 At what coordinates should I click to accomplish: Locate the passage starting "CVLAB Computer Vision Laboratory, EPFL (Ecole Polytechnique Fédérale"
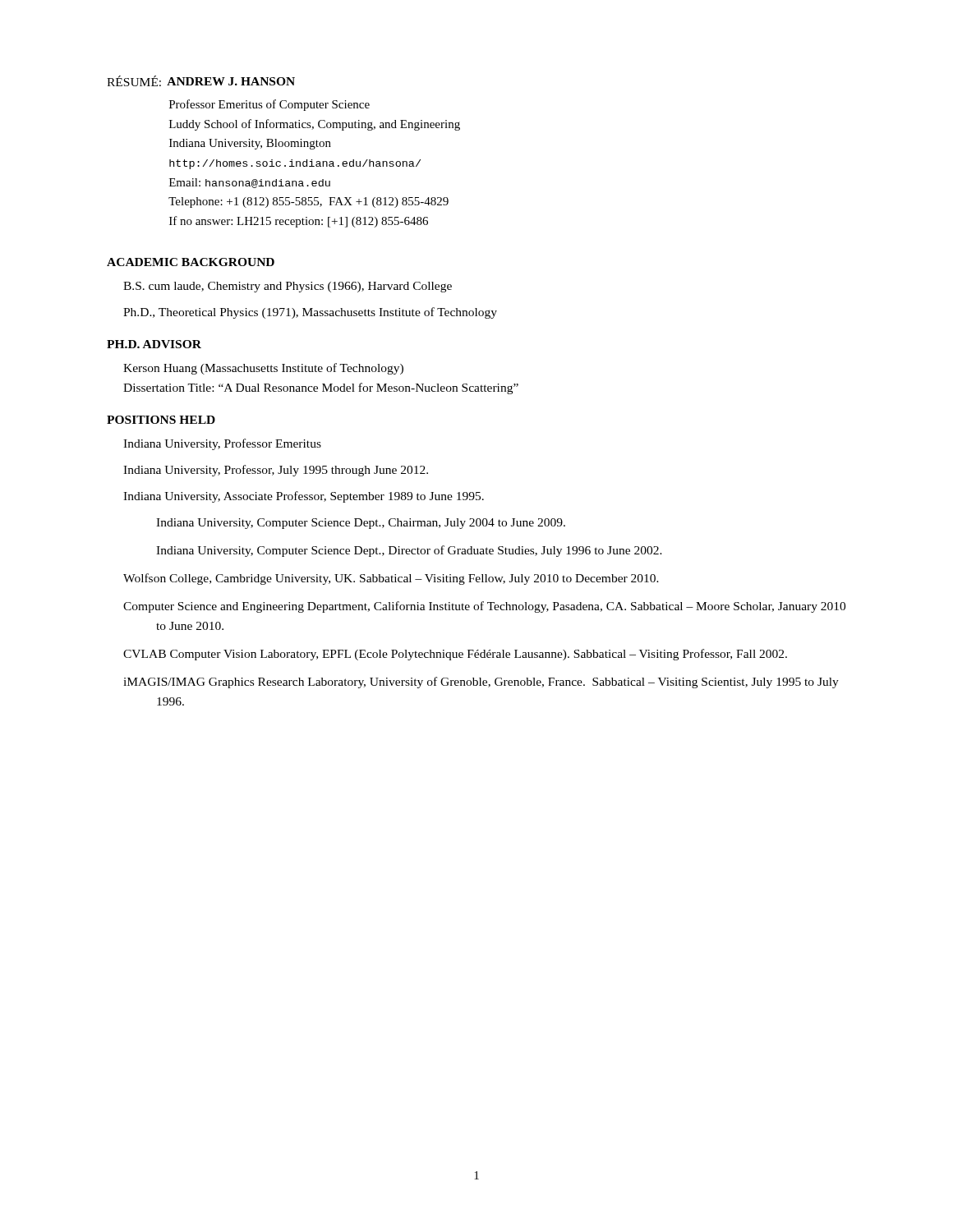[x=456, y=653]
